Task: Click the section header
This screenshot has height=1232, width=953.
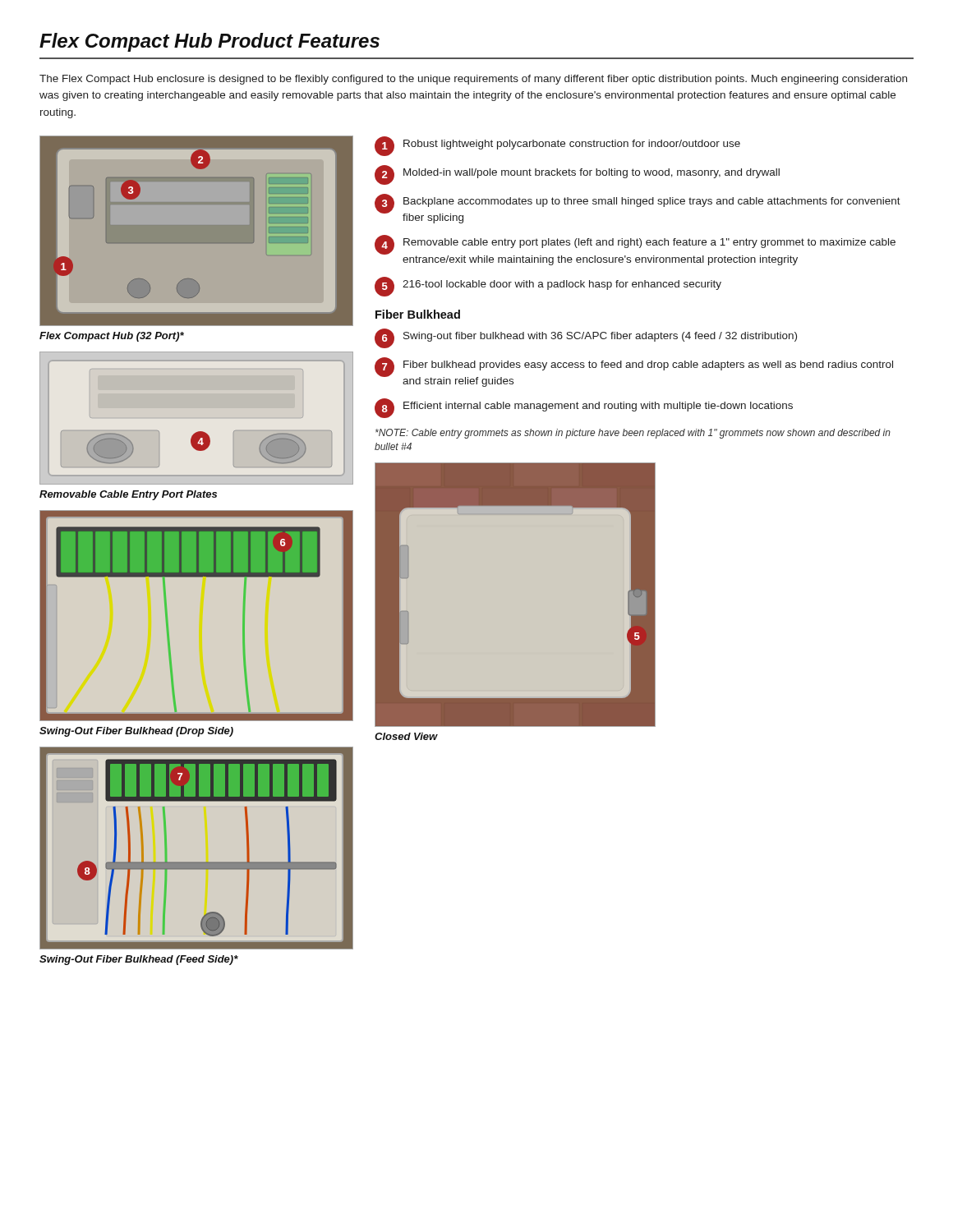Action: (x=418, y=314)
